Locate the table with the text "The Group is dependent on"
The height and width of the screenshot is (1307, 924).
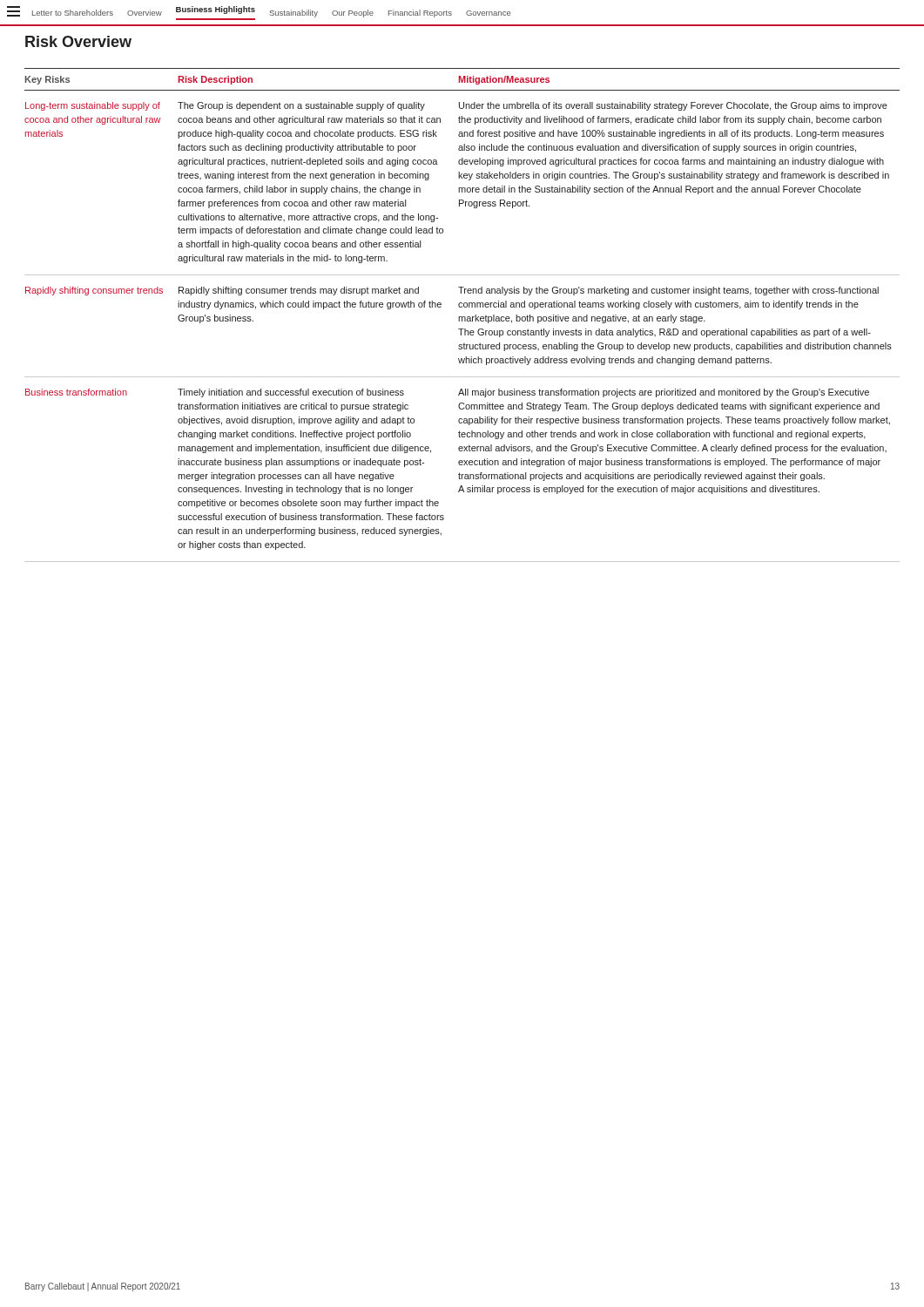[462, 315]
